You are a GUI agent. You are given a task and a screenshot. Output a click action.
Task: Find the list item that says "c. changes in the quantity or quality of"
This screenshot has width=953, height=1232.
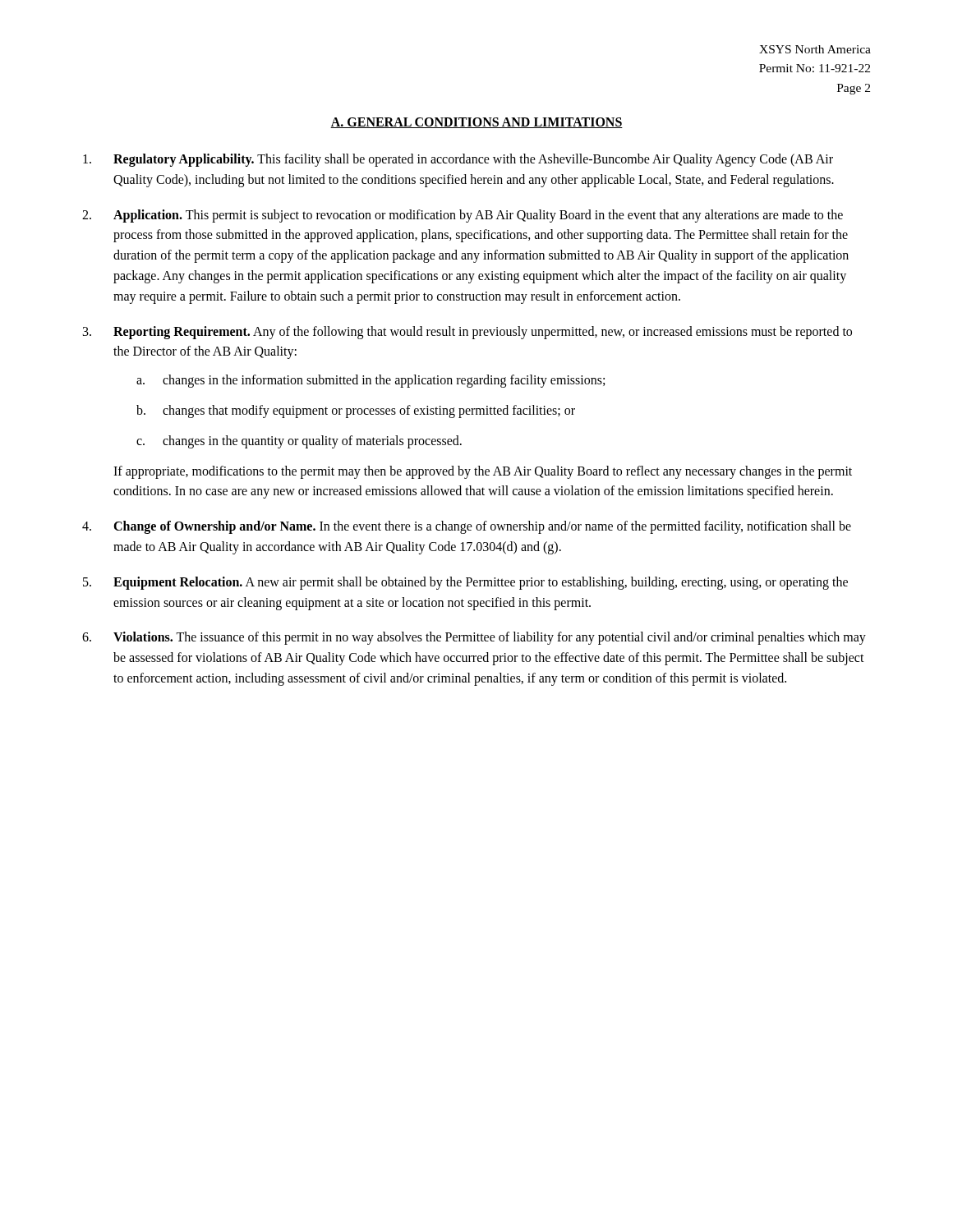click(x=299, y=442)
